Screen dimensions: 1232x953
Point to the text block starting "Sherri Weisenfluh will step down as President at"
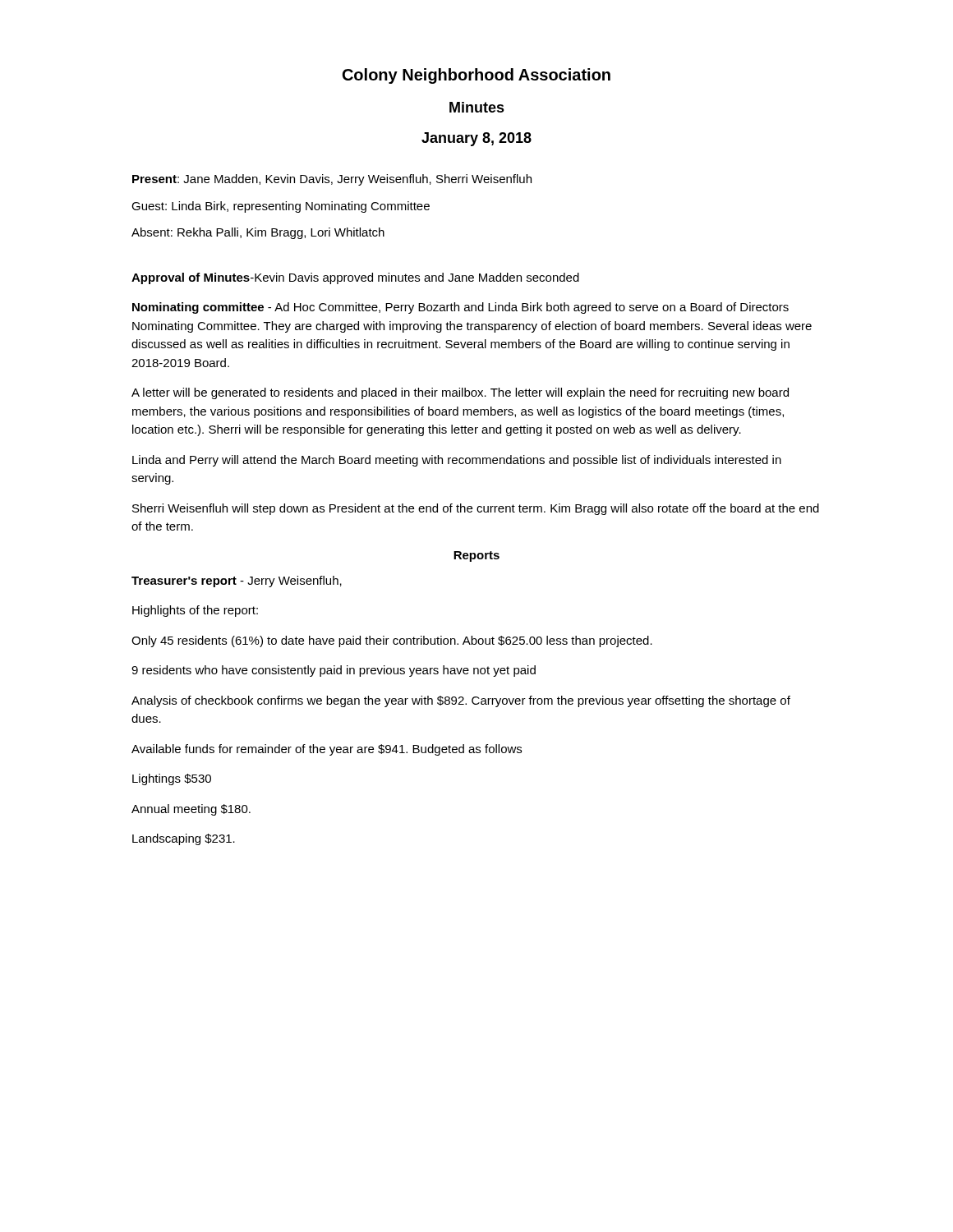point(475,517)
